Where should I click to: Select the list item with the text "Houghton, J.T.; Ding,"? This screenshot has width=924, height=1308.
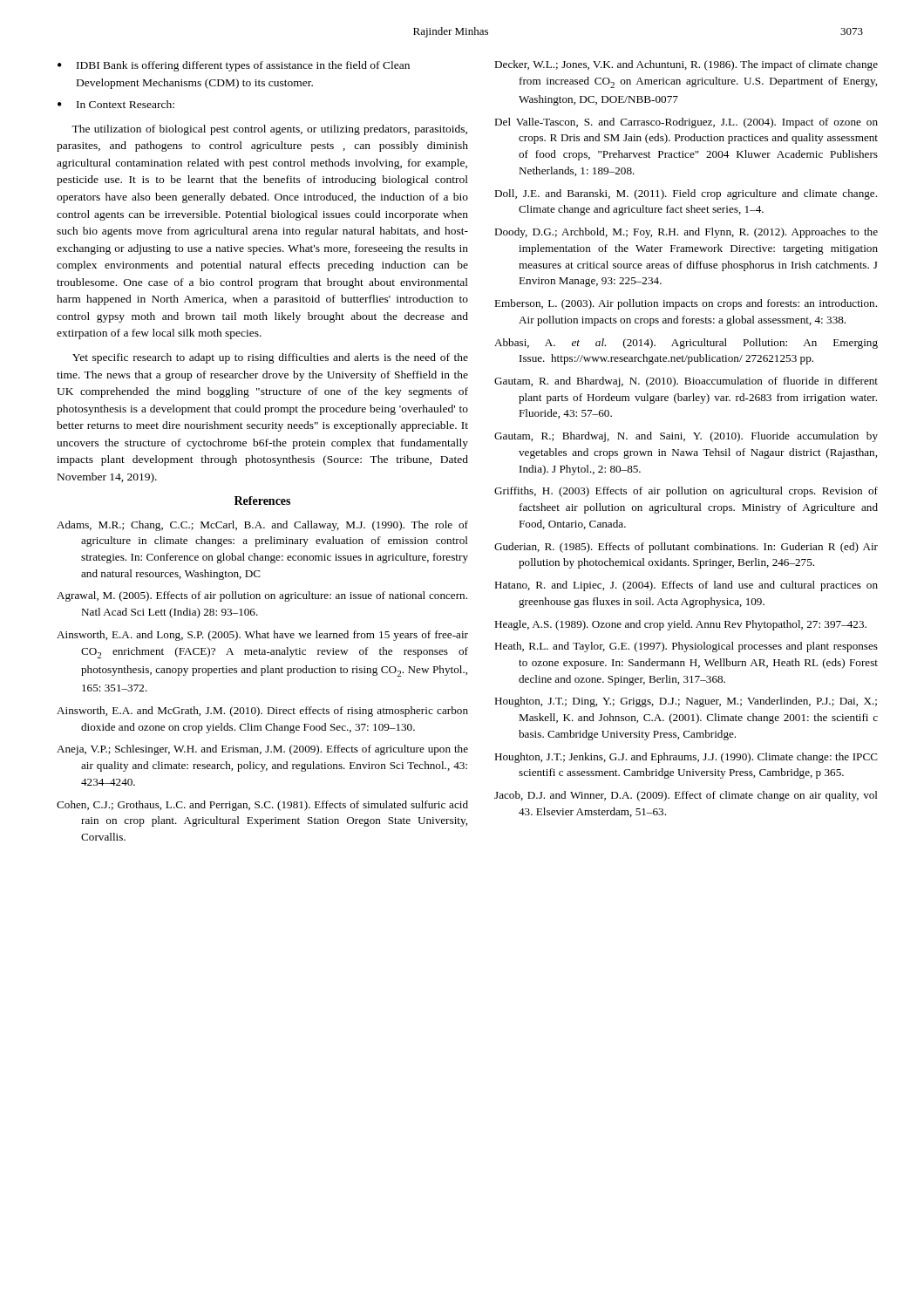[x=686, y=717]
